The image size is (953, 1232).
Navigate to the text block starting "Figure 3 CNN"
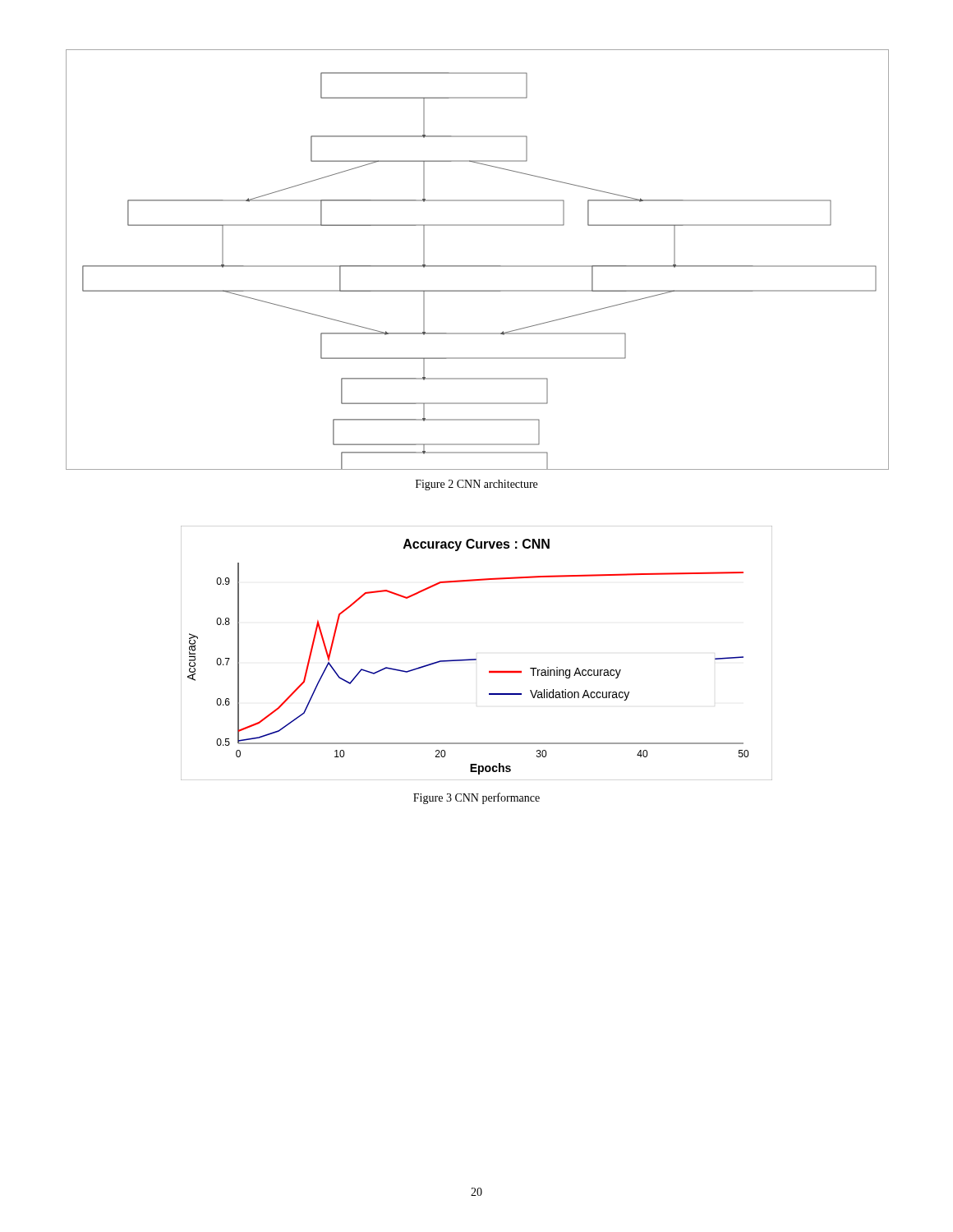(x=476, y=798)
